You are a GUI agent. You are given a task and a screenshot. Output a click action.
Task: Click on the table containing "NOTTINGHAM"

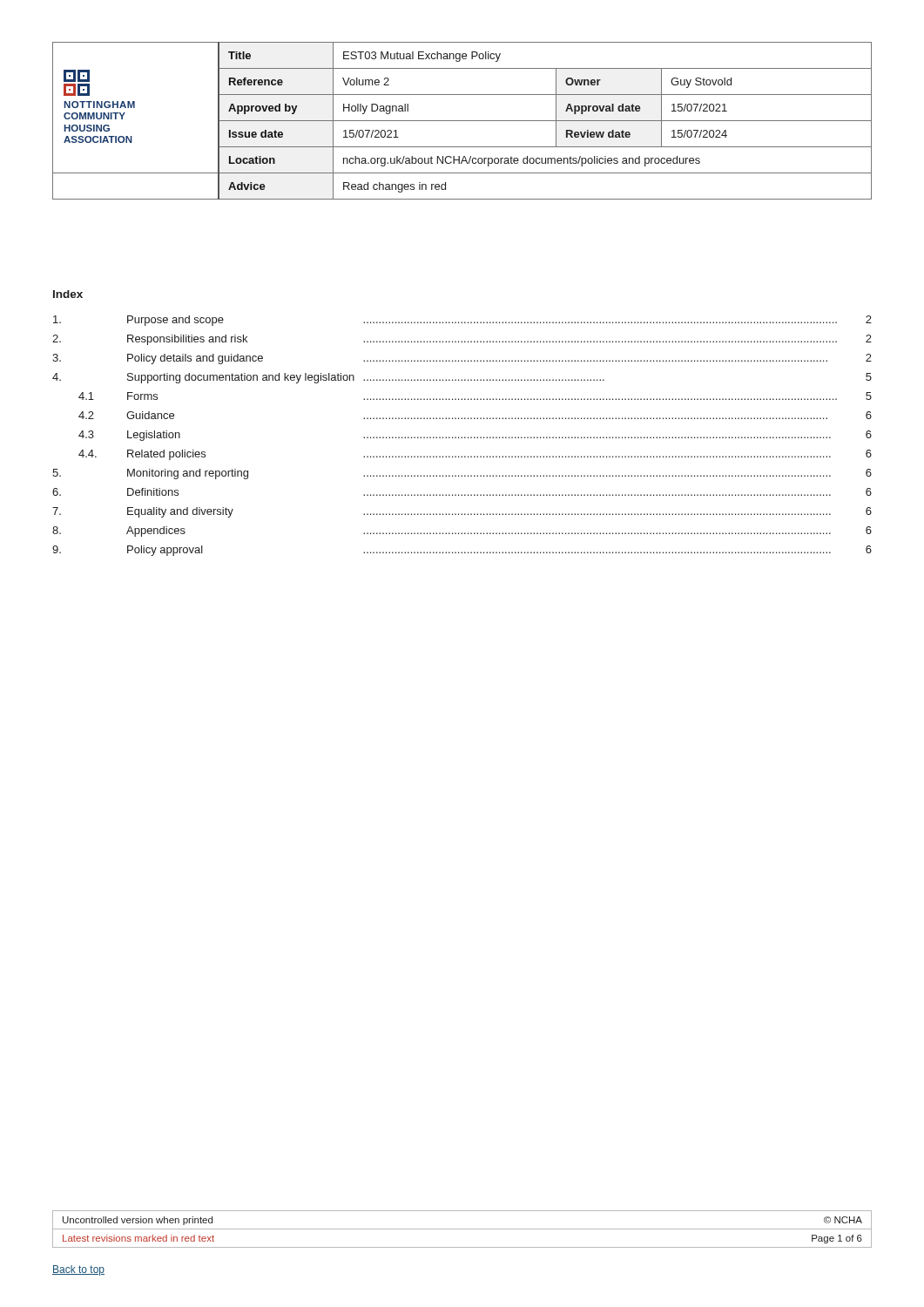(462, 121)
